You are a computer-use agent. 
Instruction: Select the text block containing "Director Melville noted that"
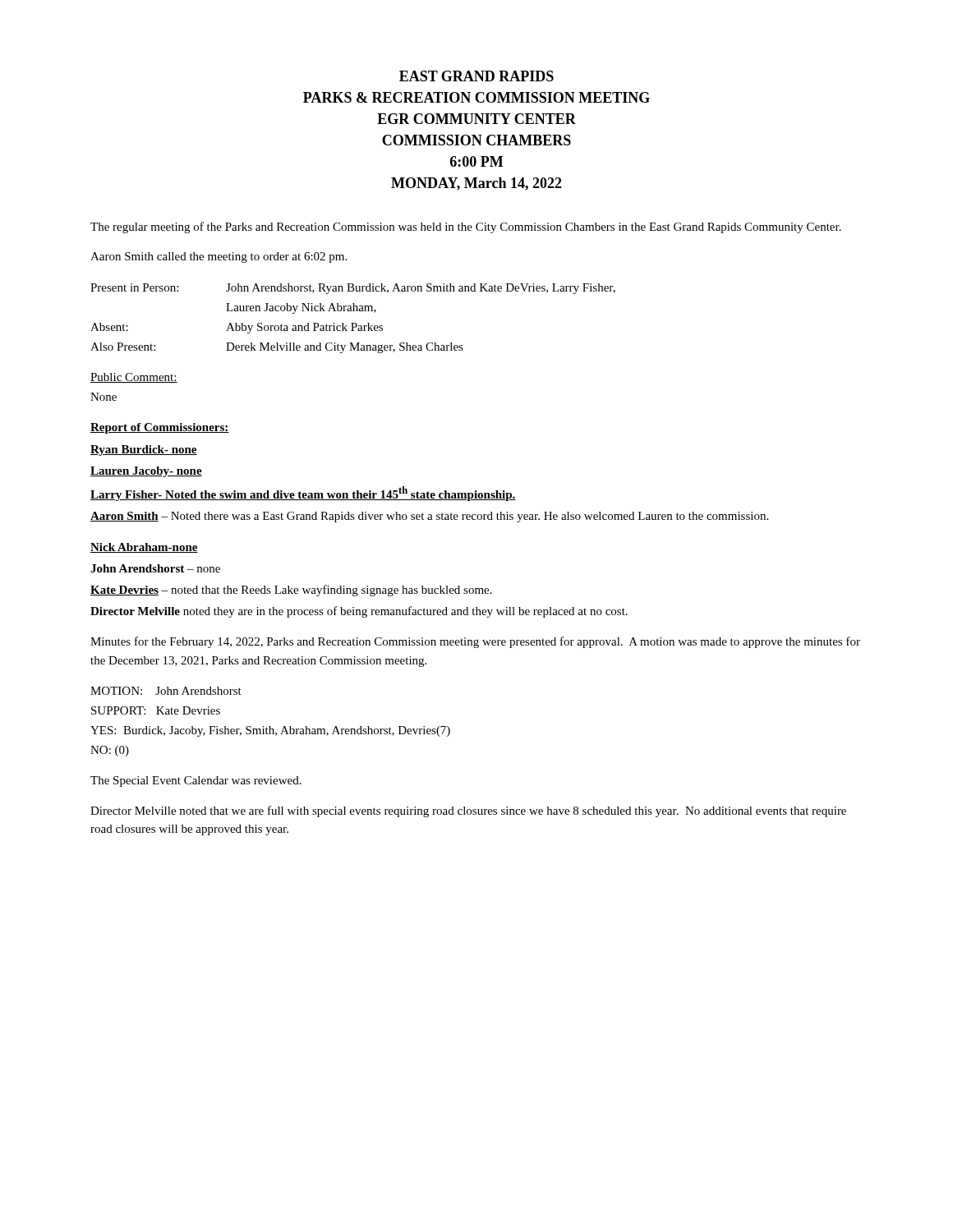pos(468,820)
